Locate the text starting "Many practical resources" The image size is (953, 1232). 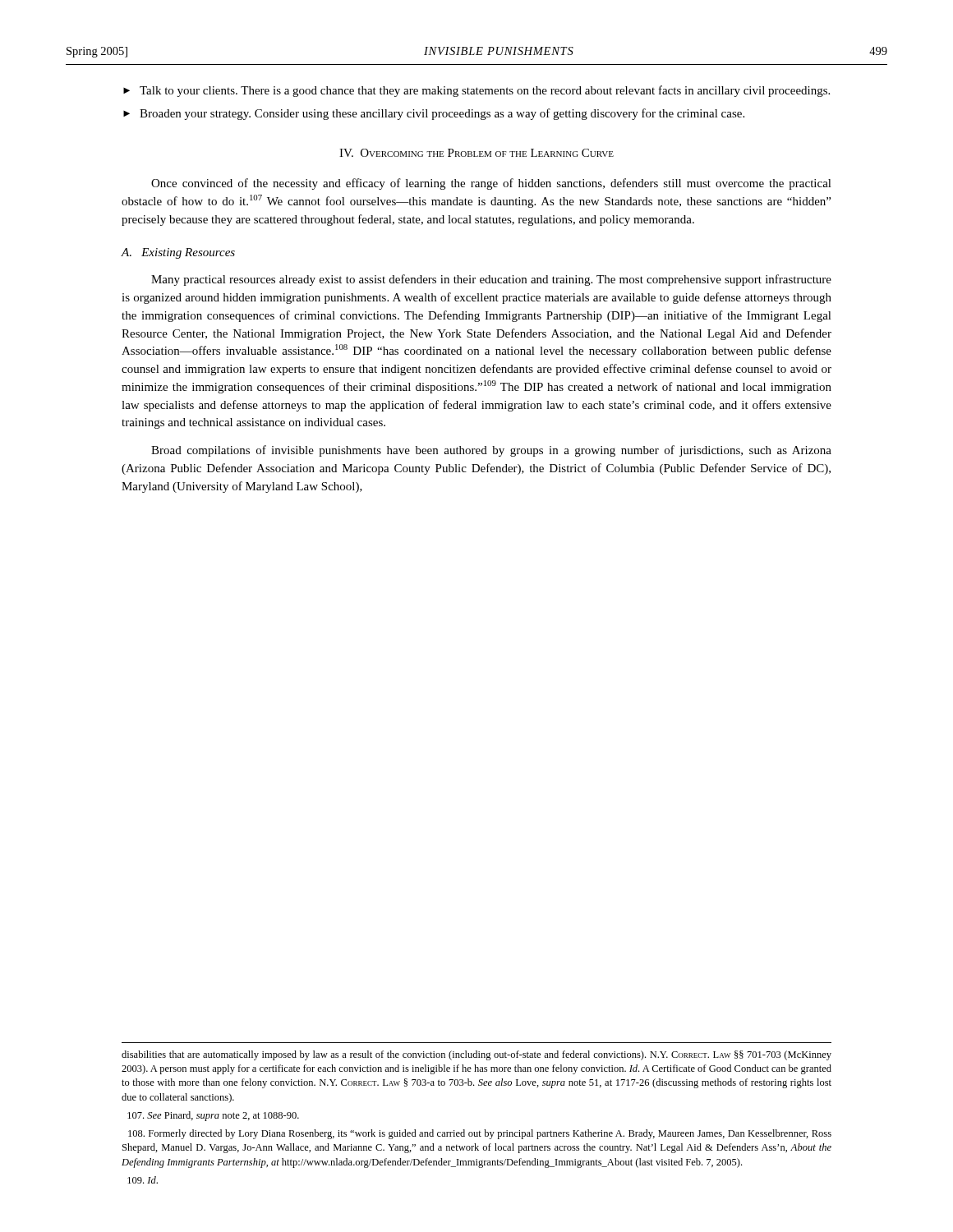476,351
